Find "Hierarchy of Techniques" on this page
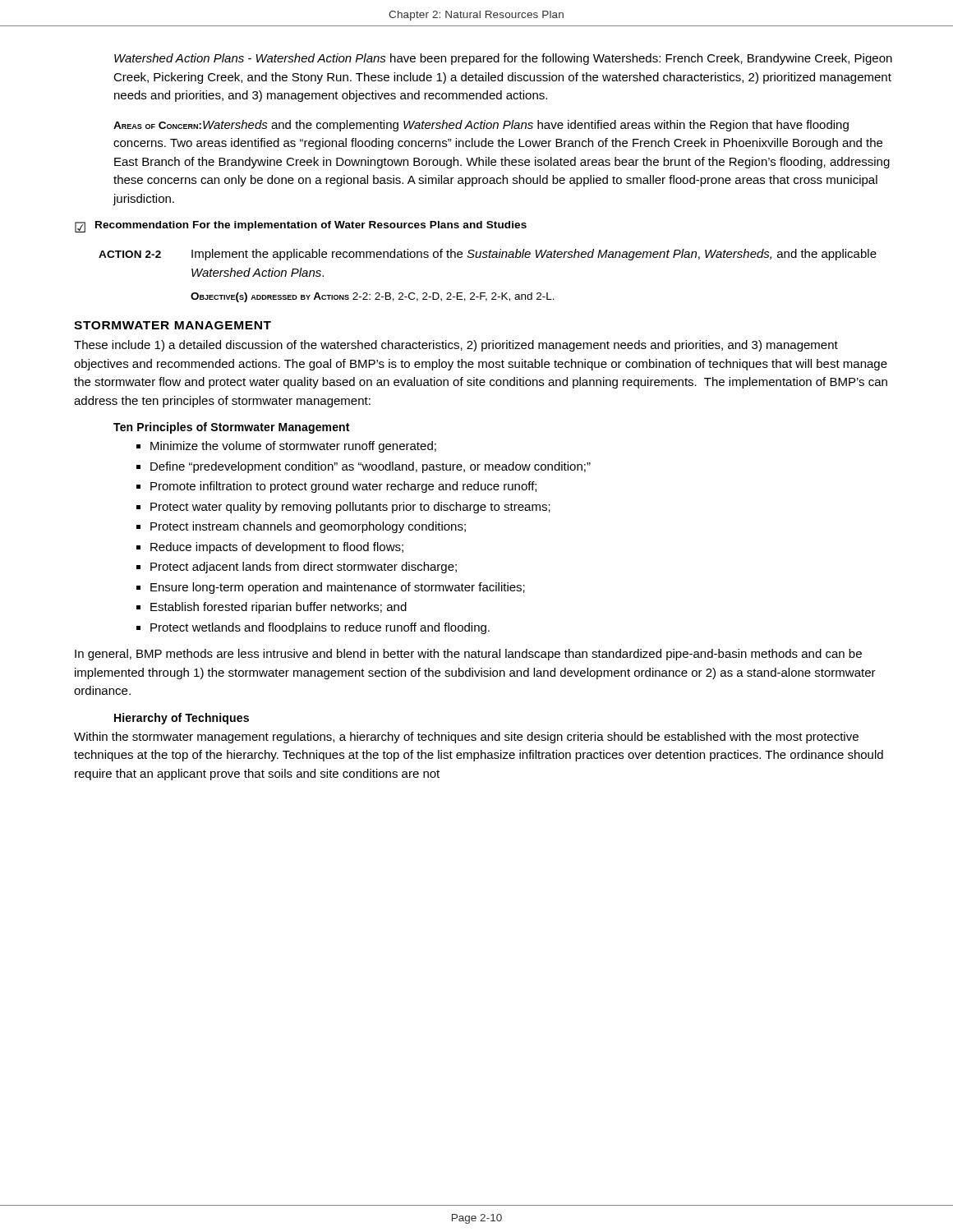The image size is (953, 1232). tap(181, 718)
